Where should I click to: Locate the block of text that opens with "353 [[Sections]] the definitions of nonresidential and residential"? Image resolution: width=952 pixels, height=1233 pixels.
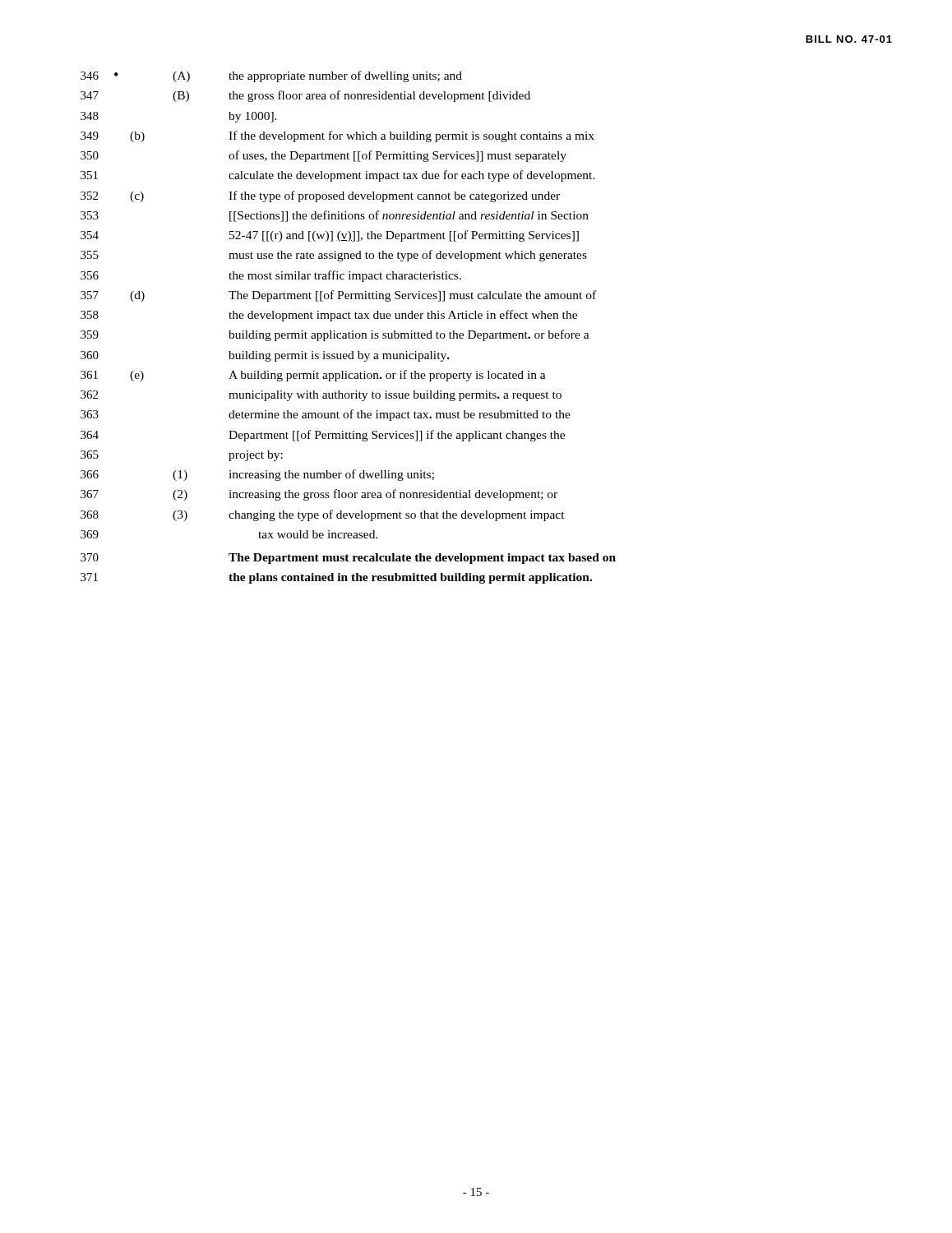476,215
